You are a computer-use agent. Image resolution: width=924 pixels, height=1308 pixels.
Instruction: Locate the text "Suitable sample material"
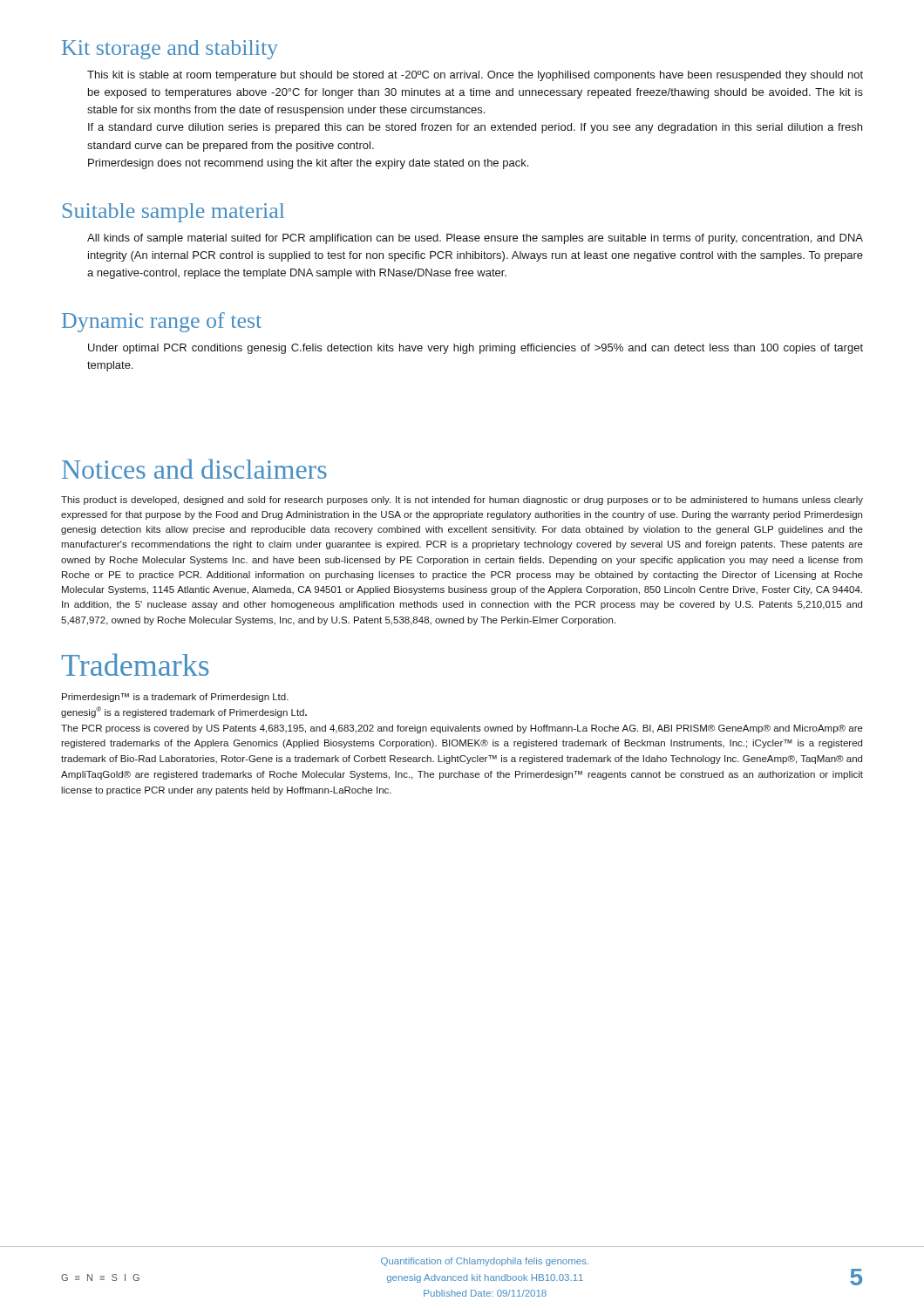[x=173, y=210]
